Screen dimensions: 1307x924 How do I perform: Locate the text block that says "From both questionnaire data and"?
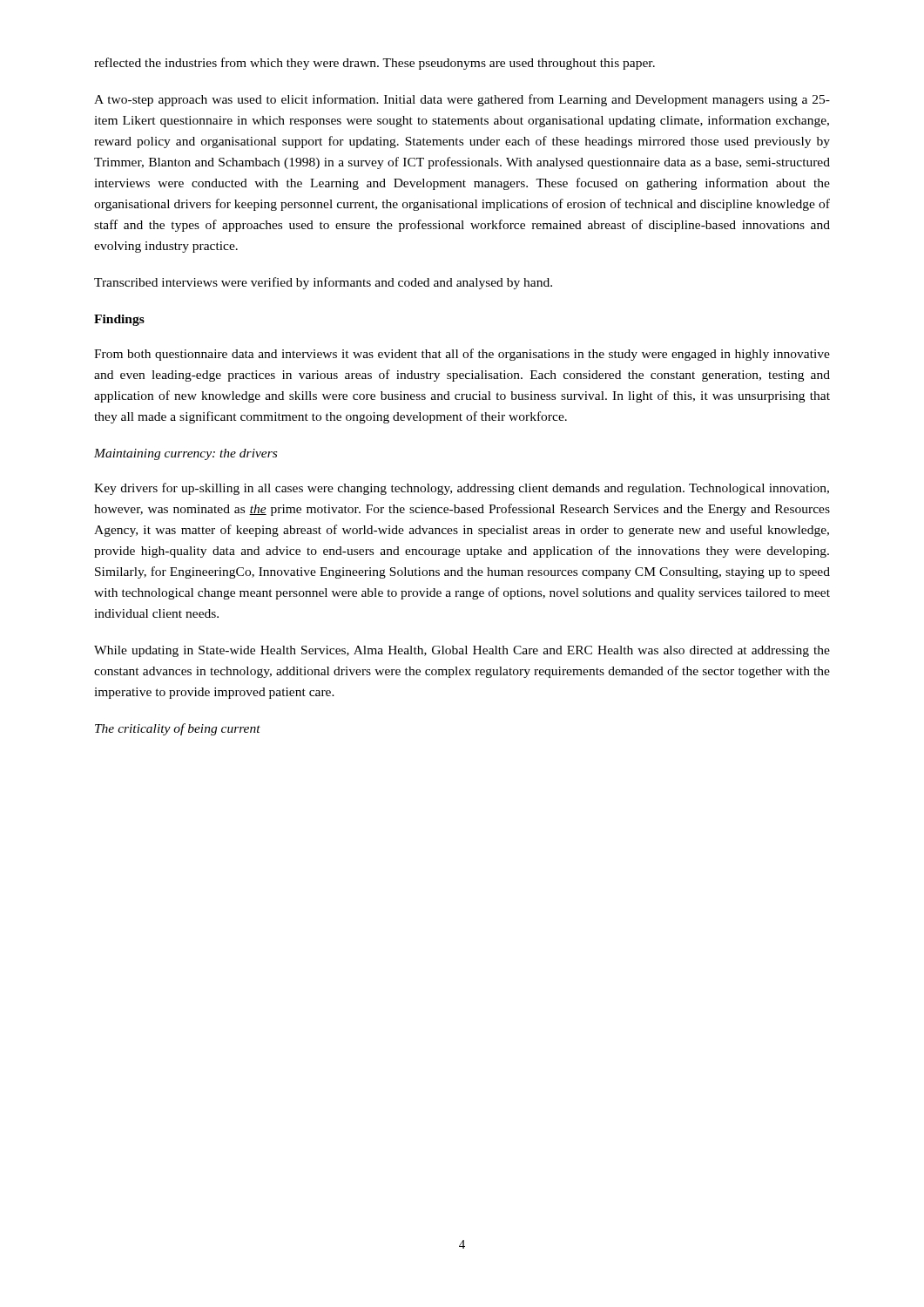[462, 385]
